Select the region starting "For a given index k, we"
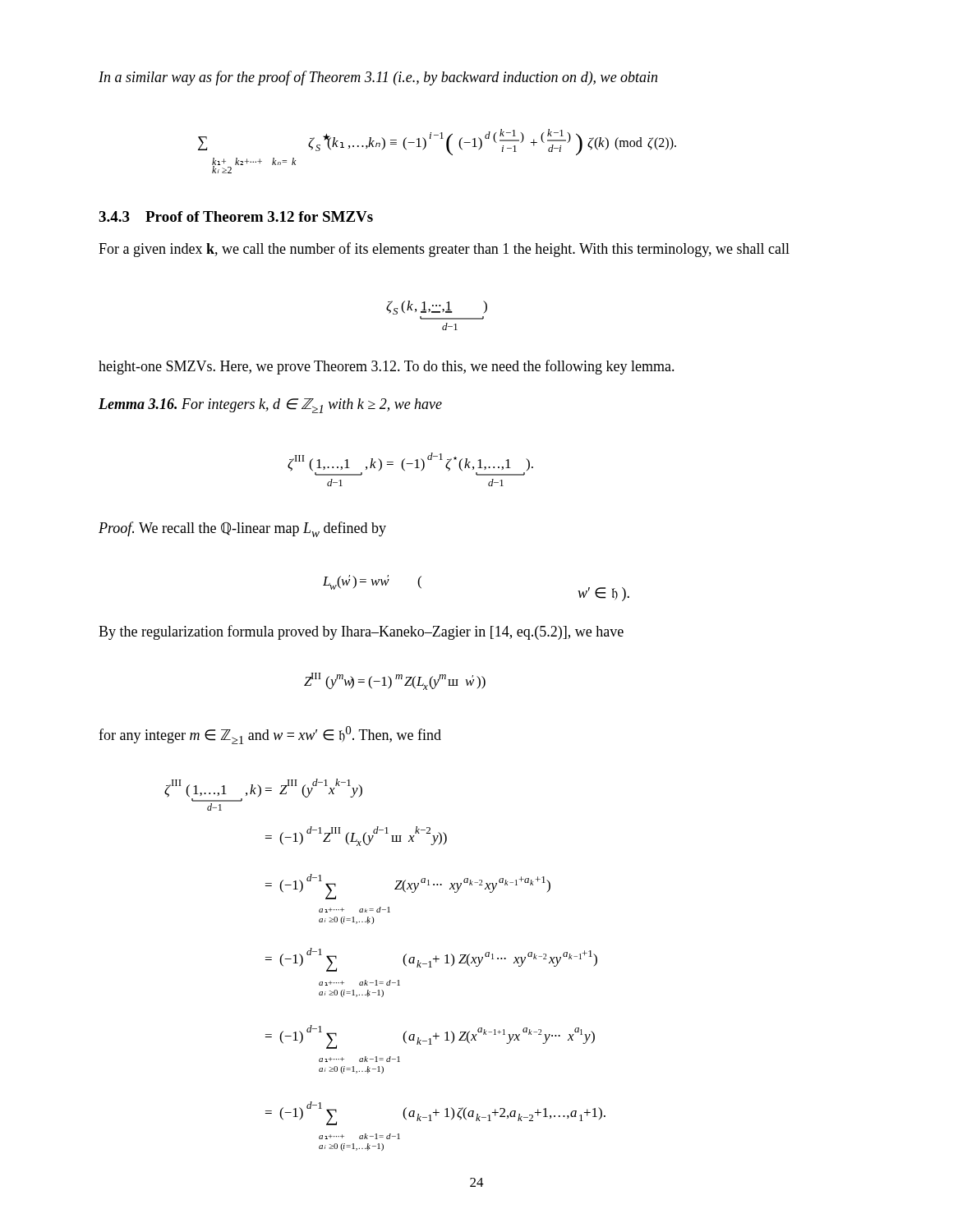Screen dimensions: 1232x953 coord(444,249)
